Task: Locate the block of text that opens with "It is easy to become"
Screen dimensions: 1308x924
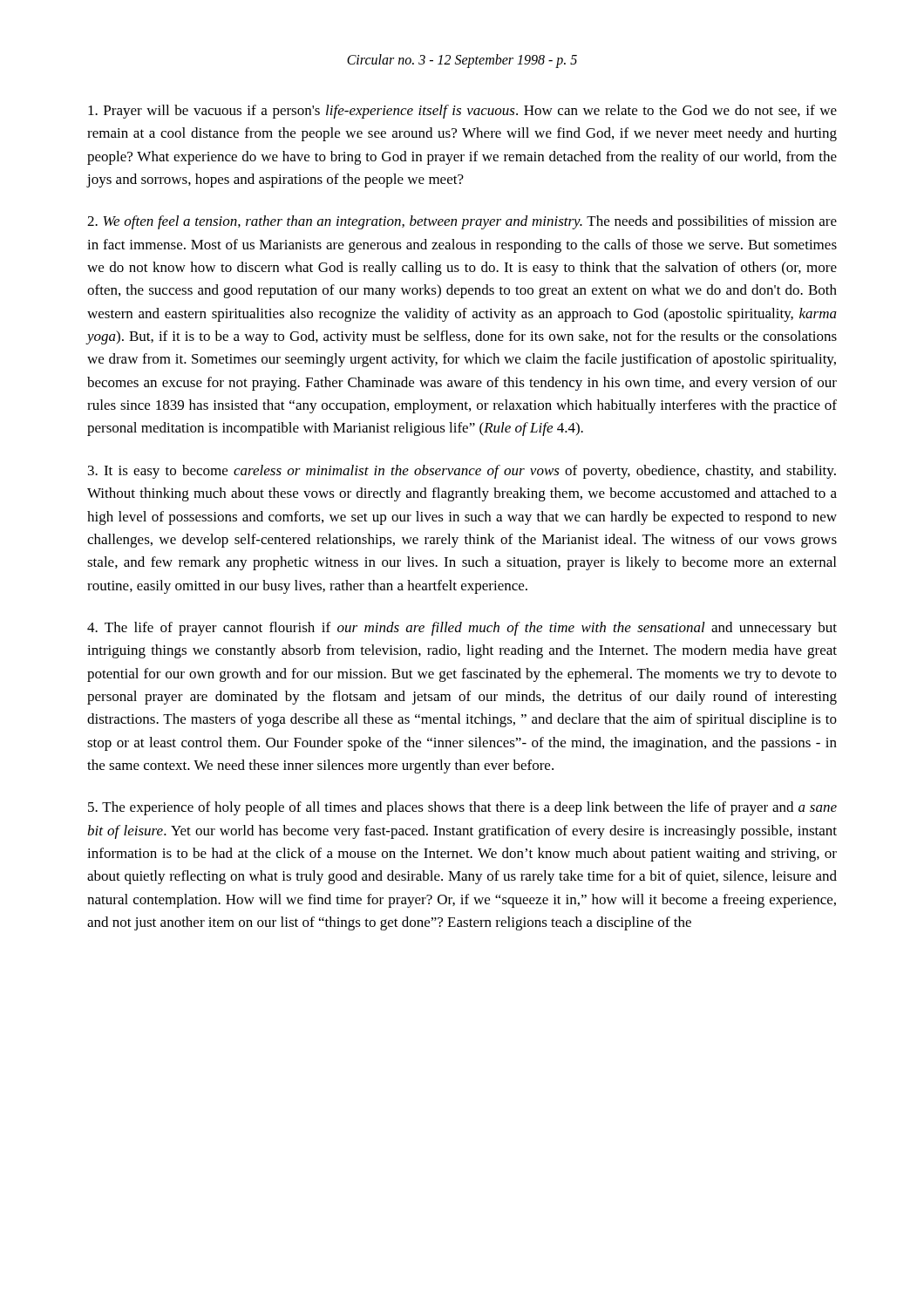Action: click(462, 528)
